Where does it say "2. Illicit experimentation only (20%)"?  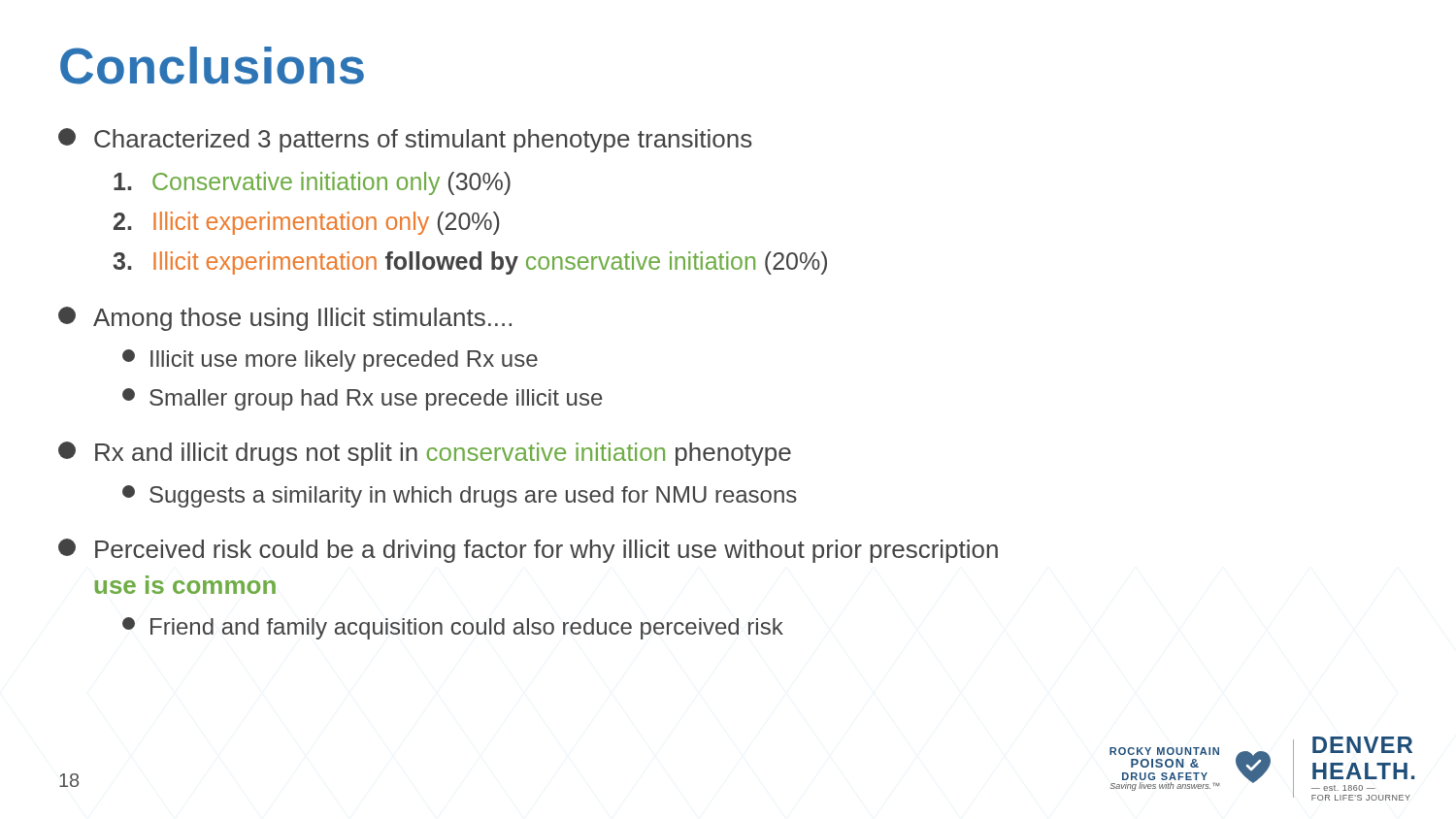[307, 221]
